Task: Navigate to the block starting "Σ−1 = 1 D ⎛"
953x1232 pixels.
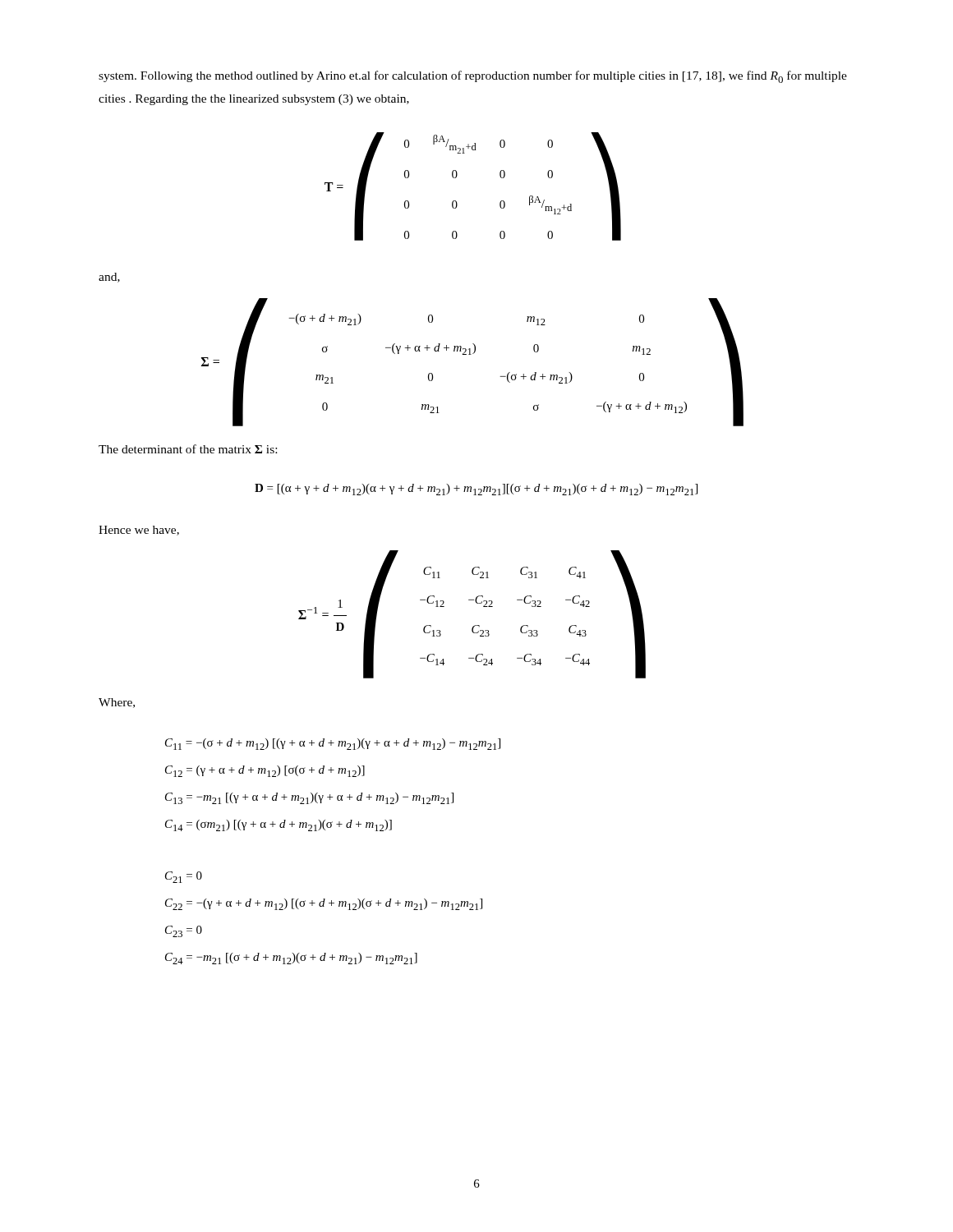Action: click(x=476, y=616)
